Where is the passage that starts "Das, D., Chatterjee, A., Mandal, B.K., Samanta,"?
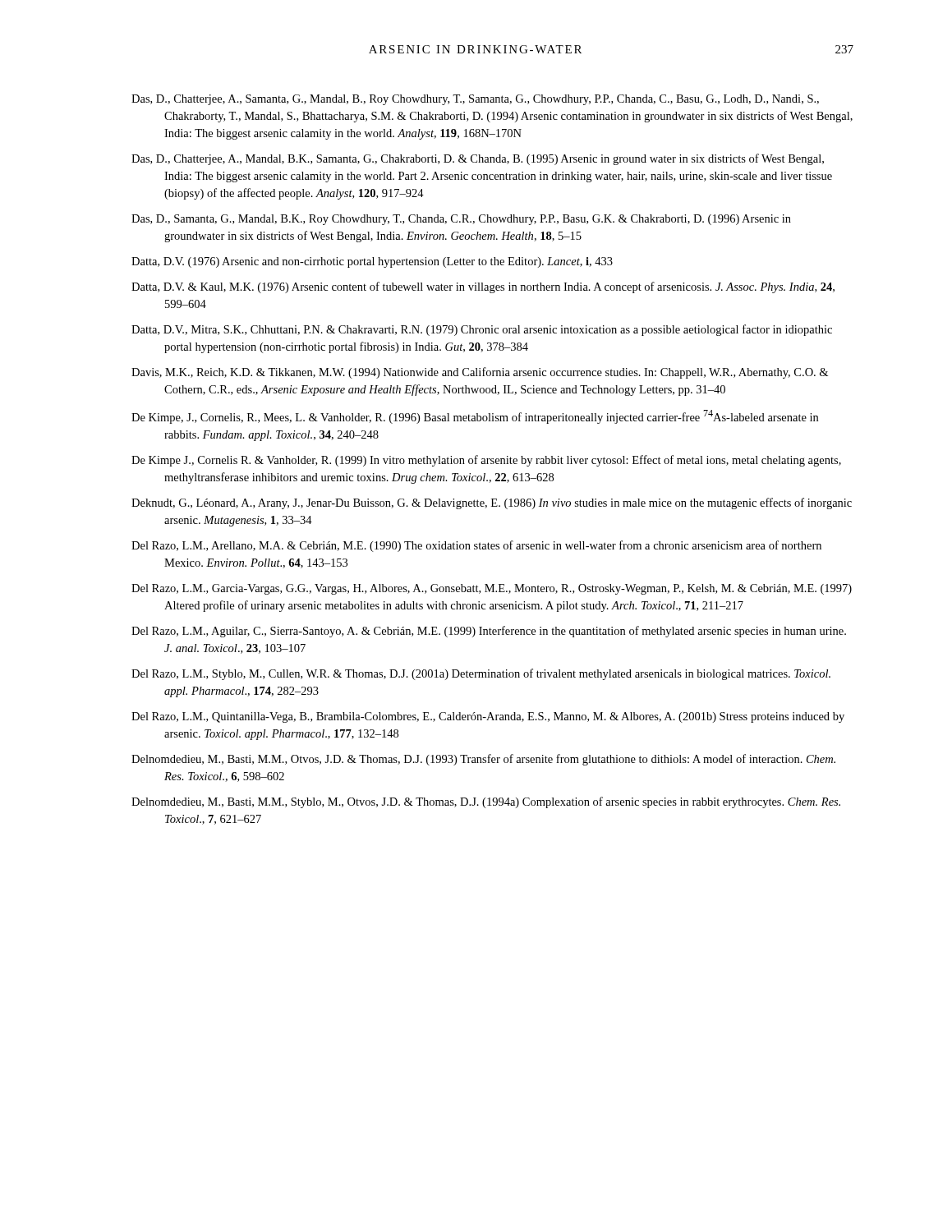This screenshot has height=1232, width=952. pyautogui.click(x=482, y=176)
